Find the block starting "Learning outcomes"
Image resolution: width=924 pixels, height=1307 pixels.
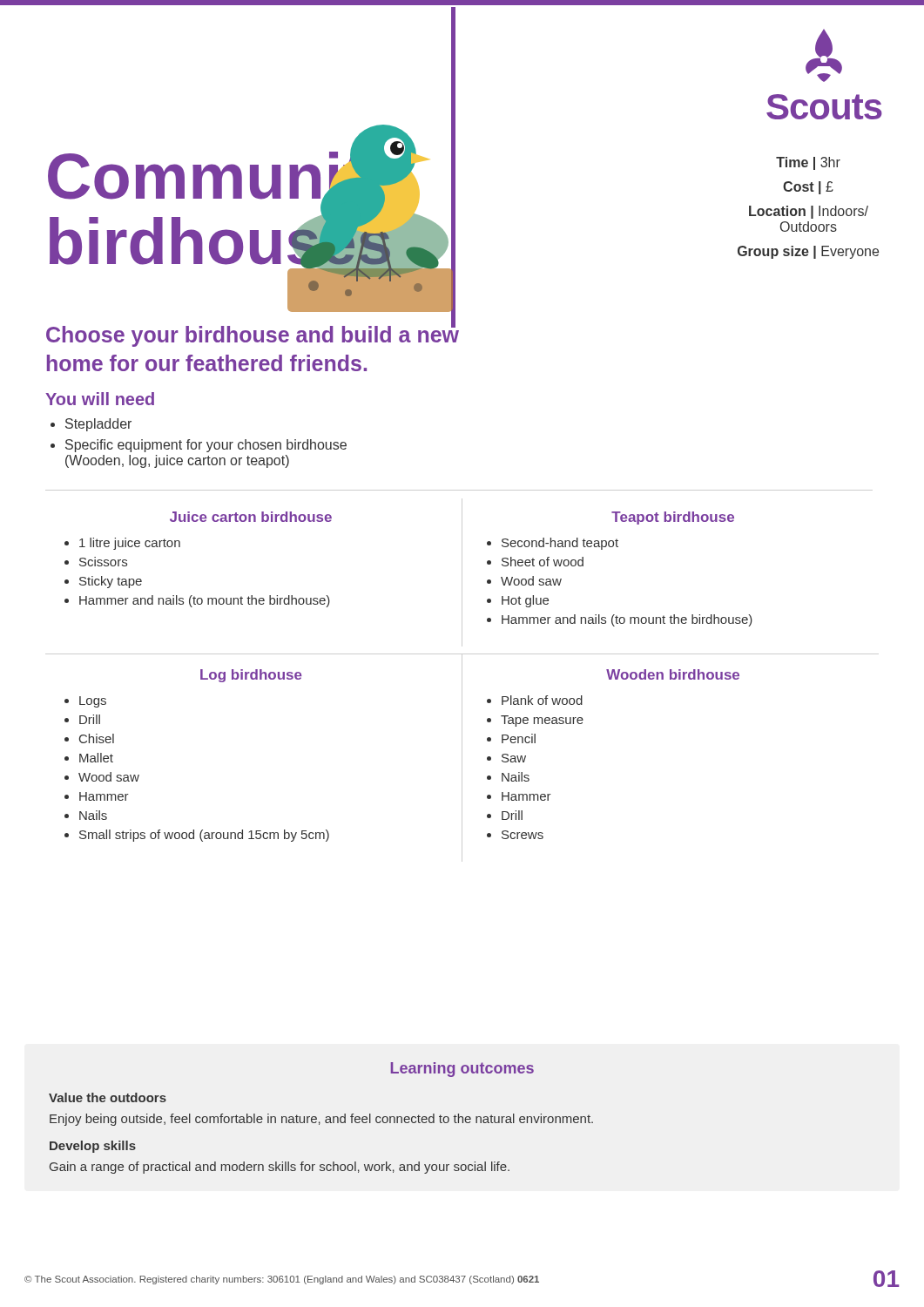click(462, 1068)
